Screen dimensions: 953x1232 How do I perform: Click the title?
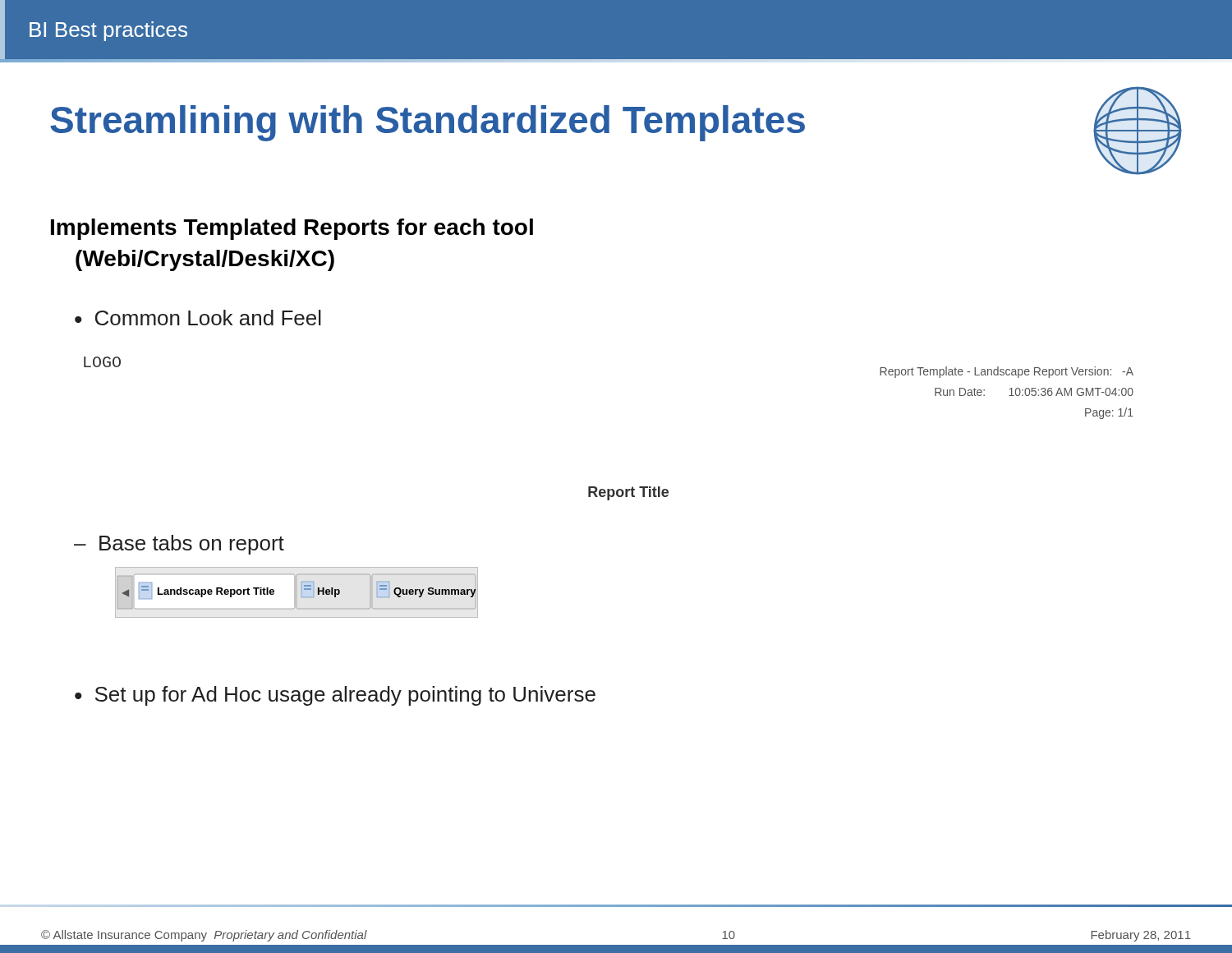point(428,120)
